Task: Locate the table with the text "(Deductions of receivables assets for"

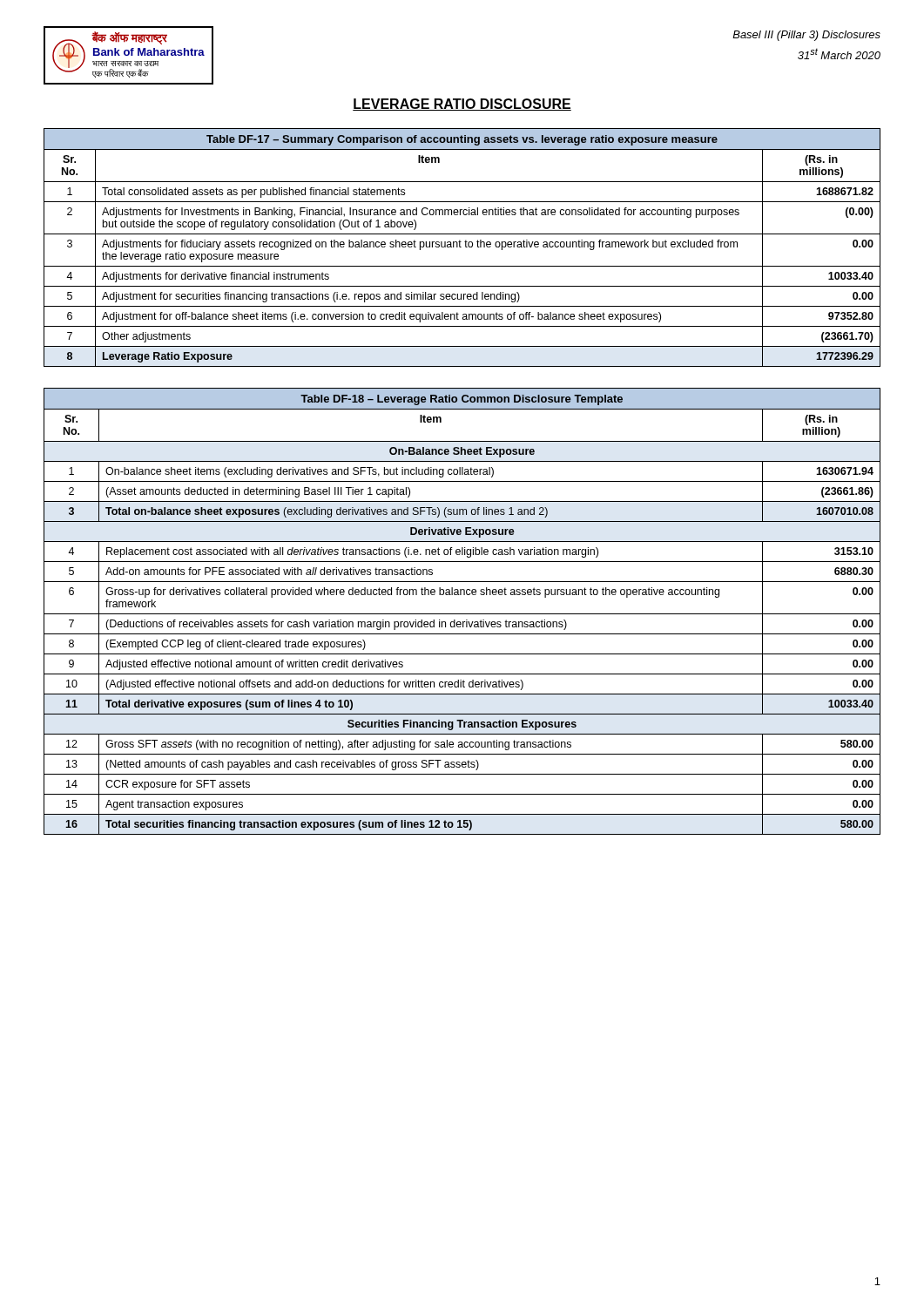Action: (462, 611)
